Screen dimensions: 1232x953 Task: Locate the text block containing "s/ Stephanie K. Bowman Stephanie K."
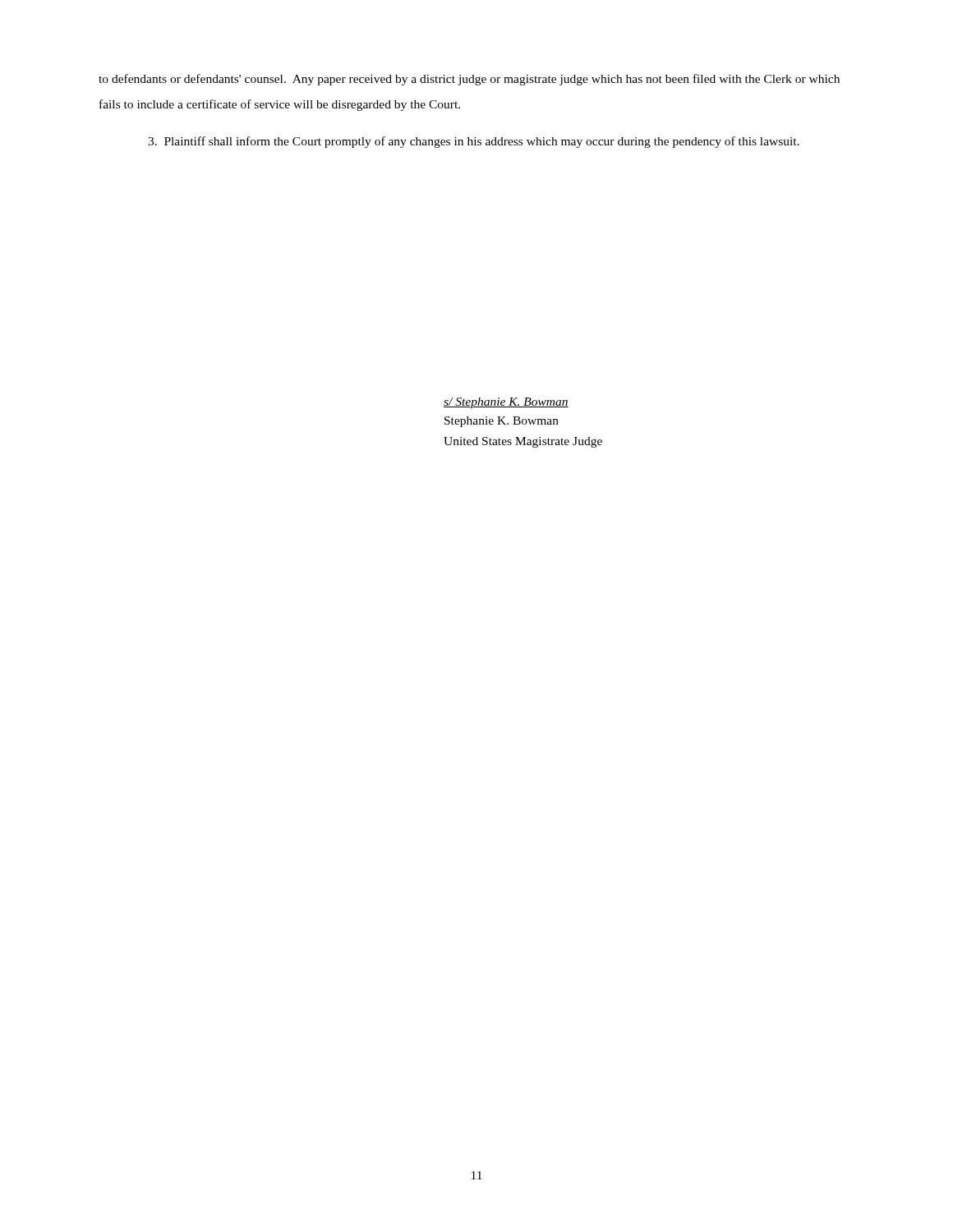pyautogui.click(x=506, y=403)
